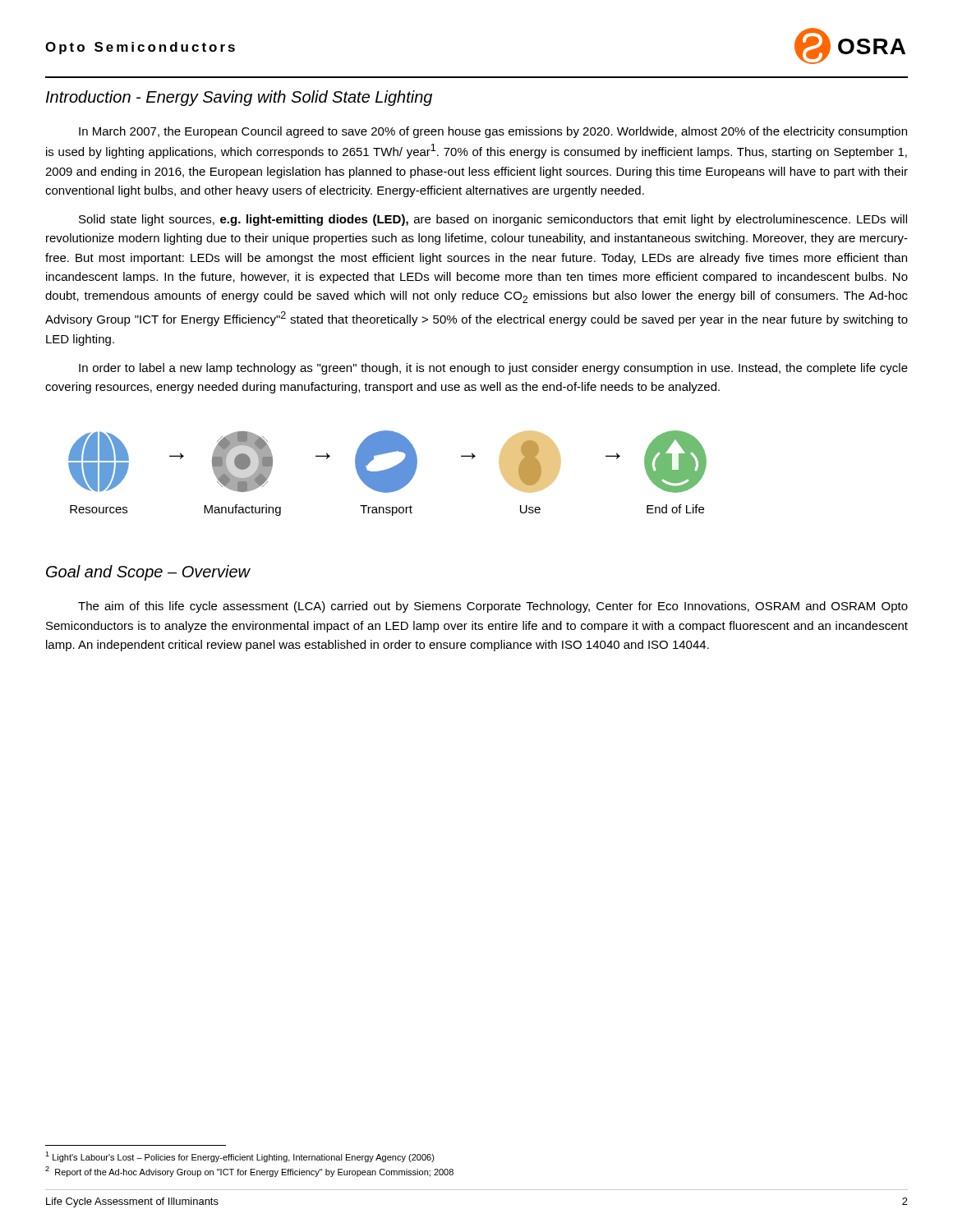Image resolution: width=953 pixels, height=1232 pixels.
Task: Locate the logo
Action: pos(850,47)
